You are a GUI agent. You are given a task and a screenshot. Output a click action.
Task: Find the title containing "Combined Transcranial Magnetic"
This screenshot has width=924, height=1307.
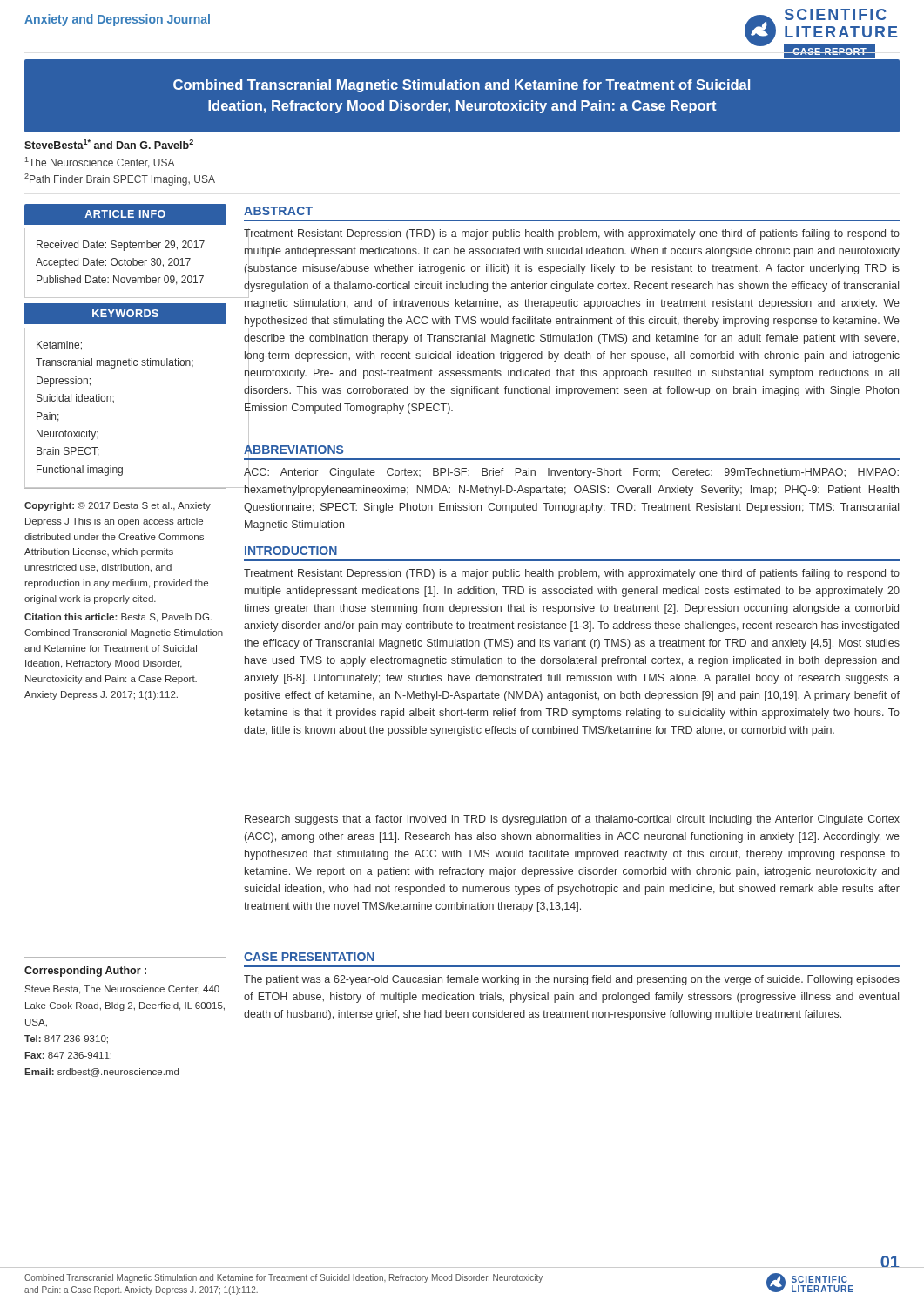point(462,96)
